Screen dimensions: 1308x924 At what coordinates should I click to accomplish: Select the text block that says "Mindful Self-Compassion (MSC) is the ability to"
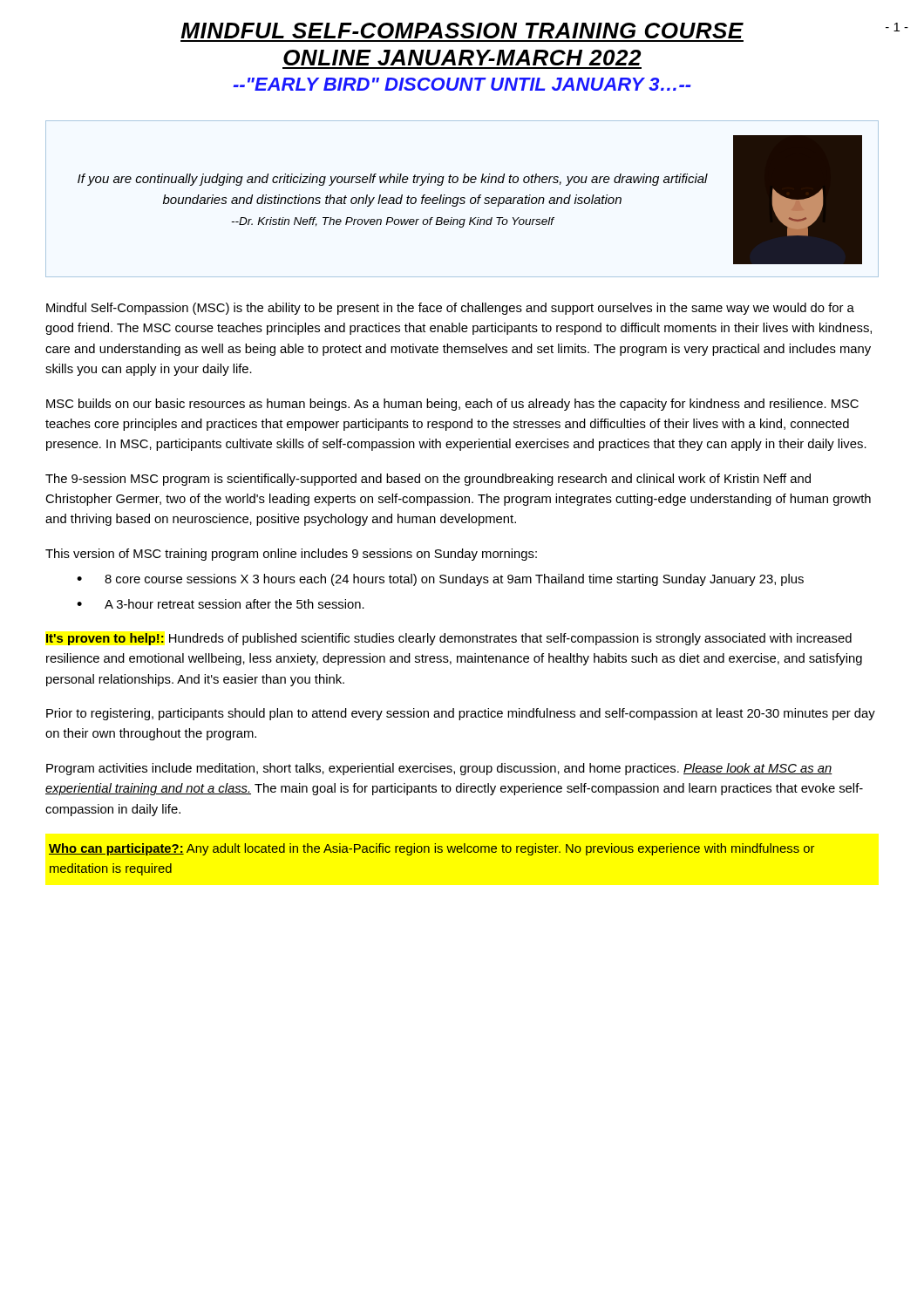pyautogui.click(x=459, y=338)
